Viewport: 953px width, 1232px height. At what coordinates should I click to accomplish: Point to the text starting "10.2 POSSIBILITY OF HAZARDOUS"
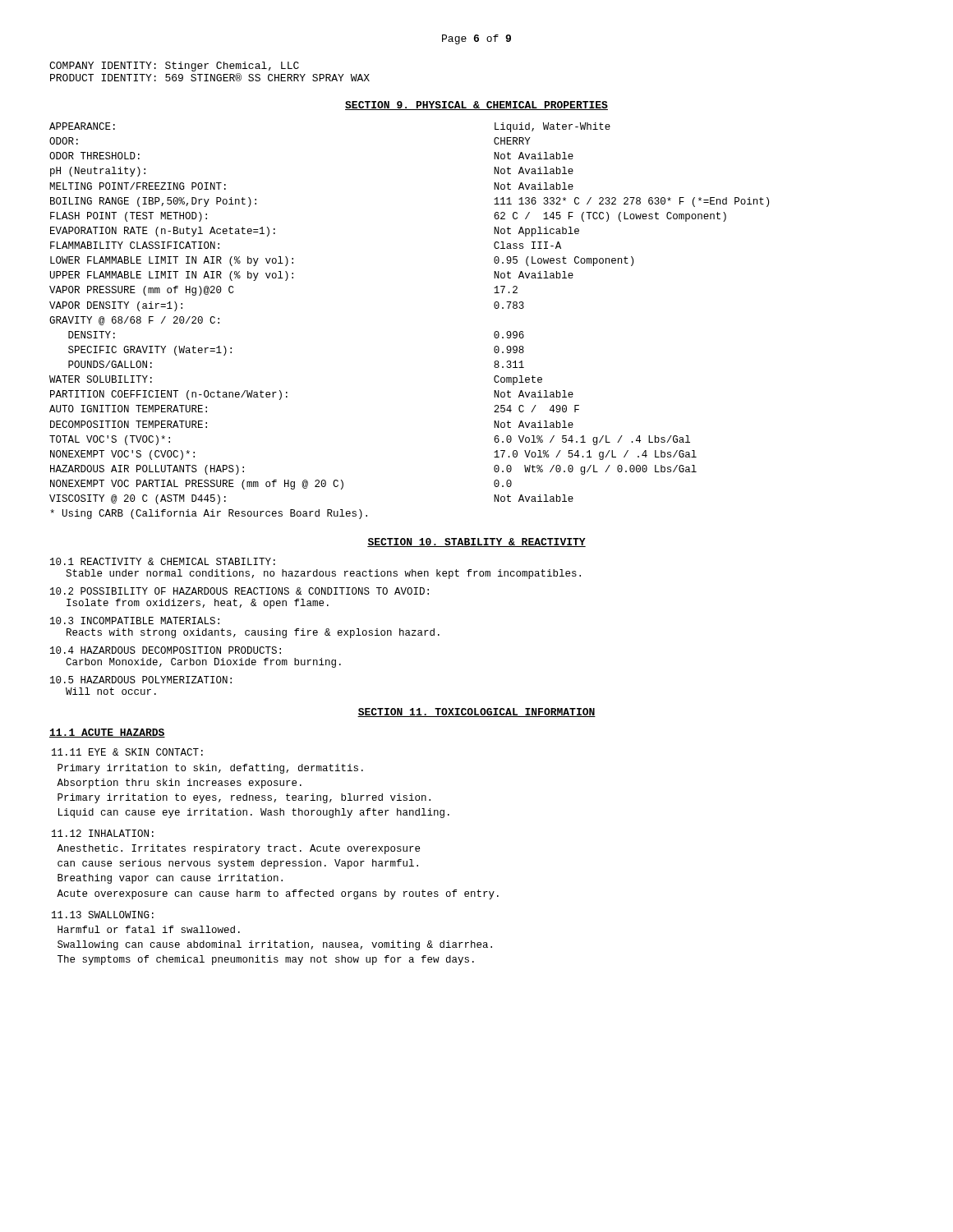click(x=239, y=591)
